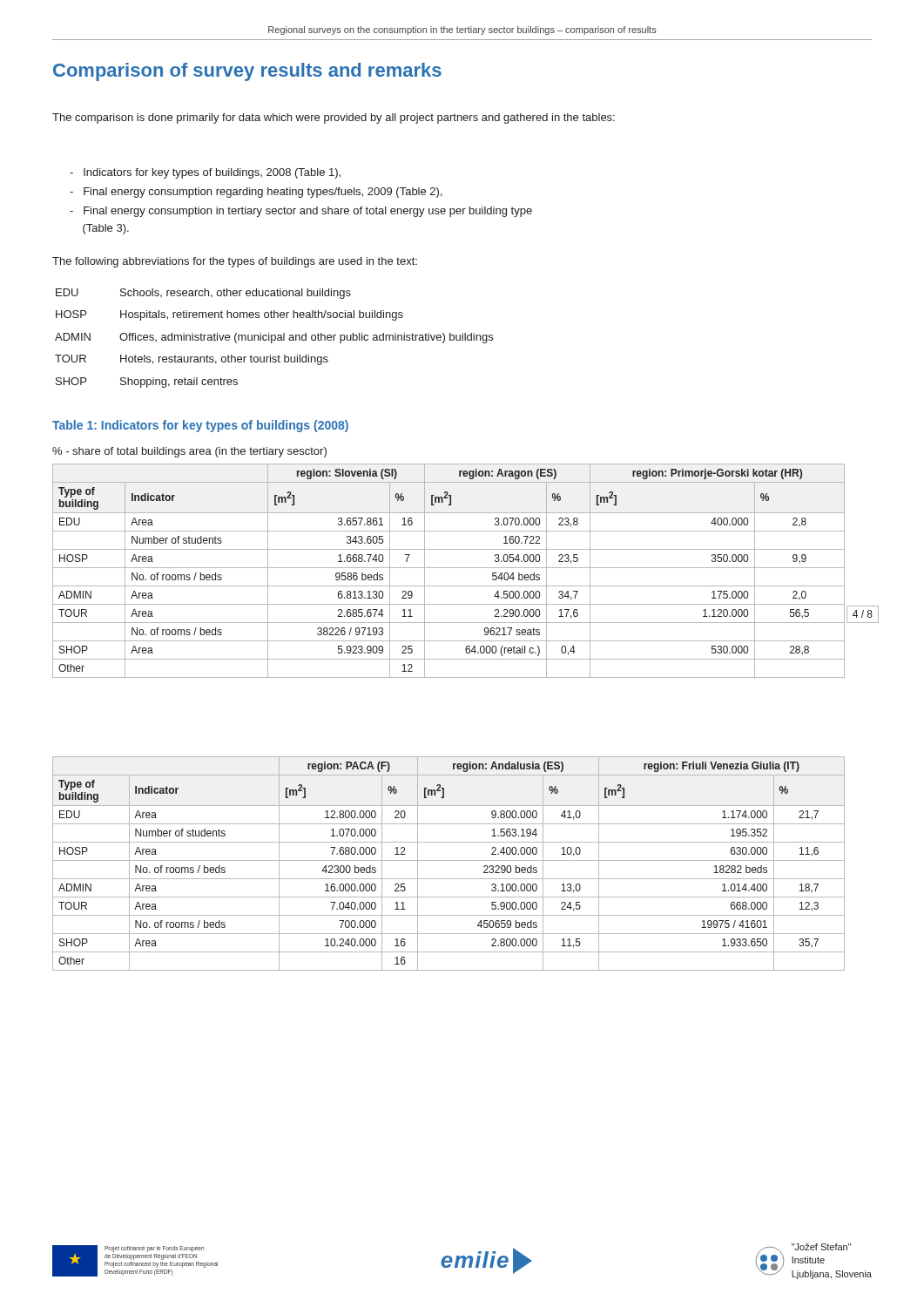Viewport: 924px width, 1307px height.
Task: Select the text block that says "EDUSchools, research, other educational buildings HOSPHospitals, retirement"
Action: [281, 337]
